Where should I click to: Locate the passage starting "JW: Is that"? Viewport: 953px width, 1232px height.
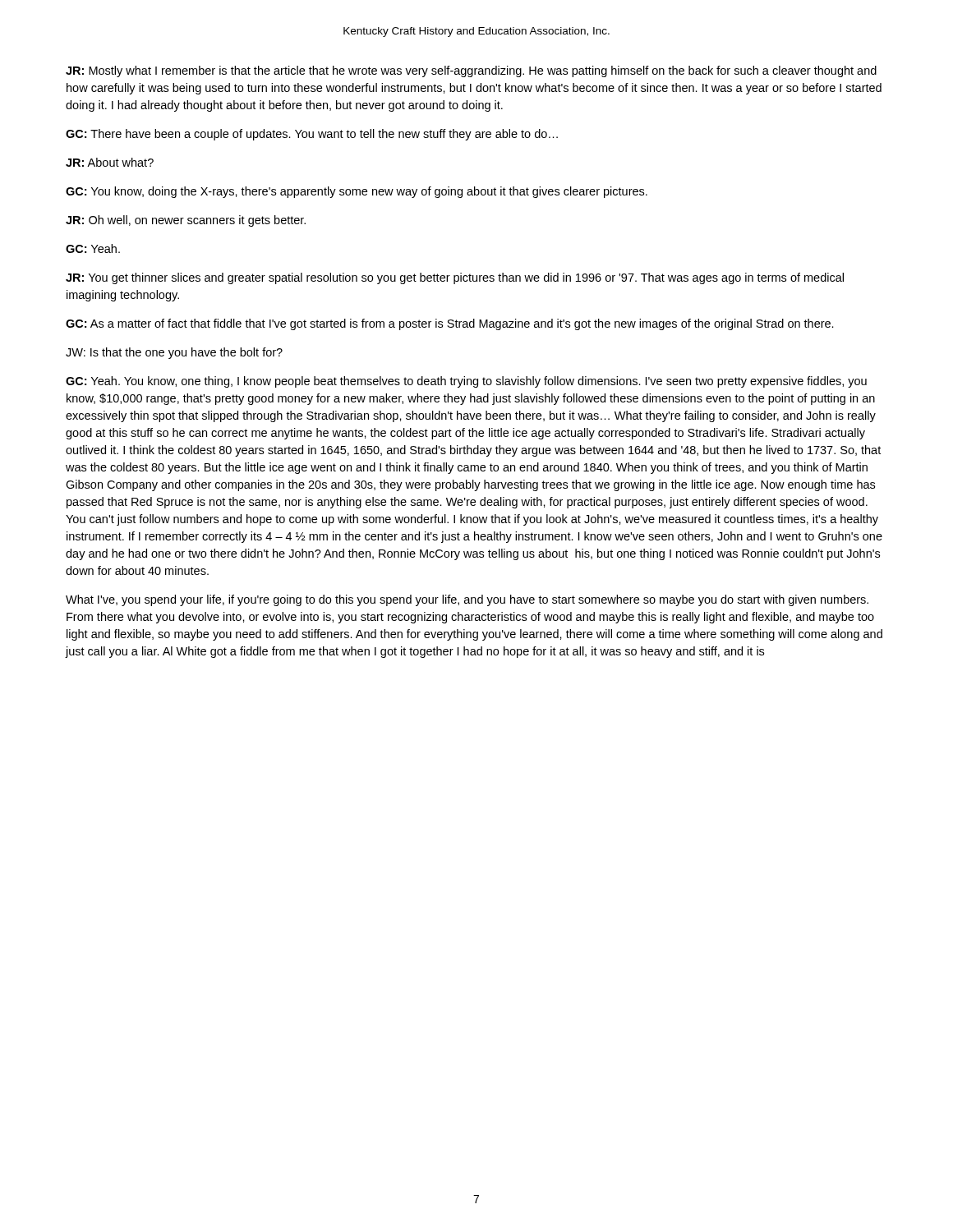tap(174, 352)
